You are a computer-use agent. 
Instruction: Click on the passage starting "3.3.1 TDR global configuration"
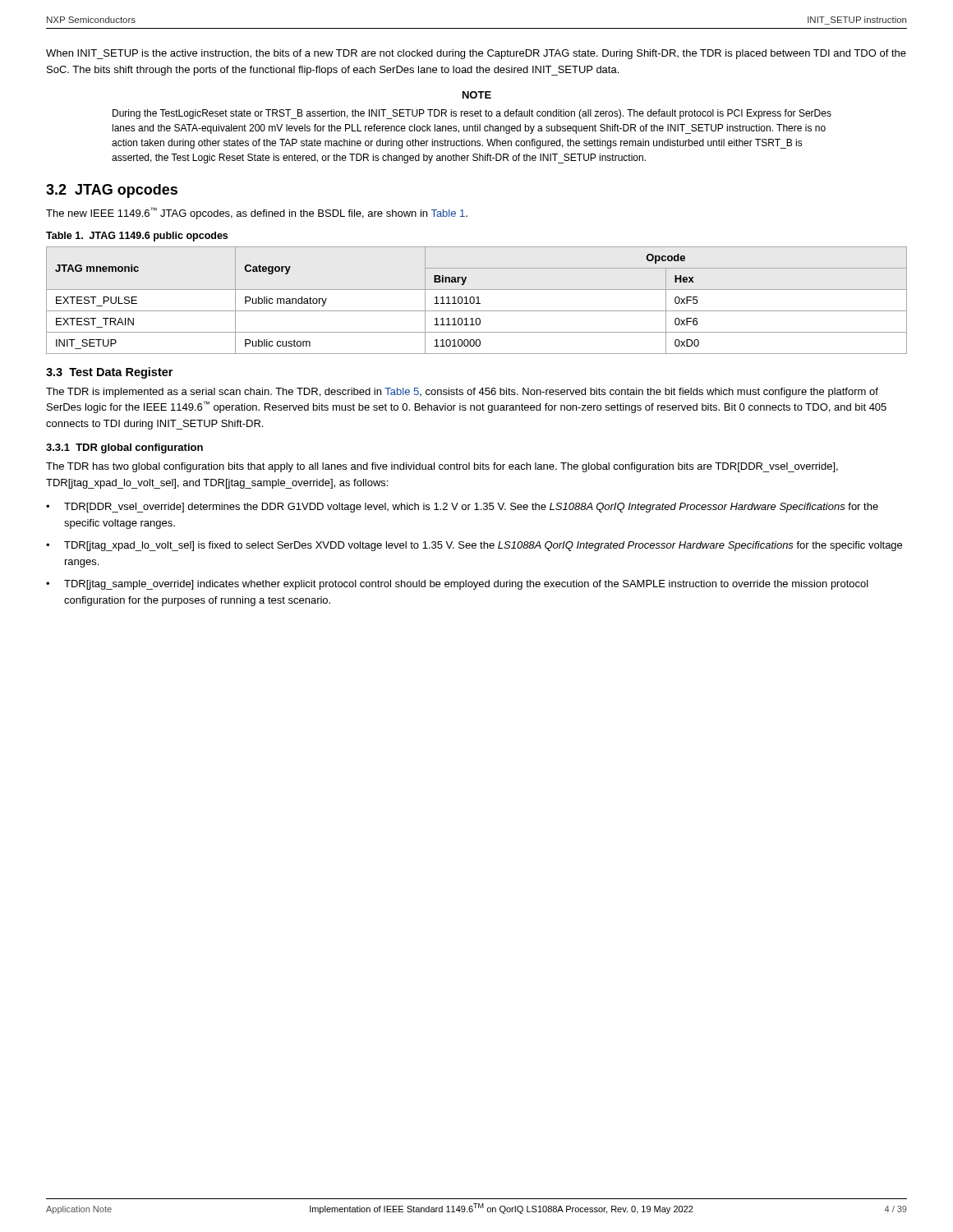pyautogui.click(x=125, y=447)
